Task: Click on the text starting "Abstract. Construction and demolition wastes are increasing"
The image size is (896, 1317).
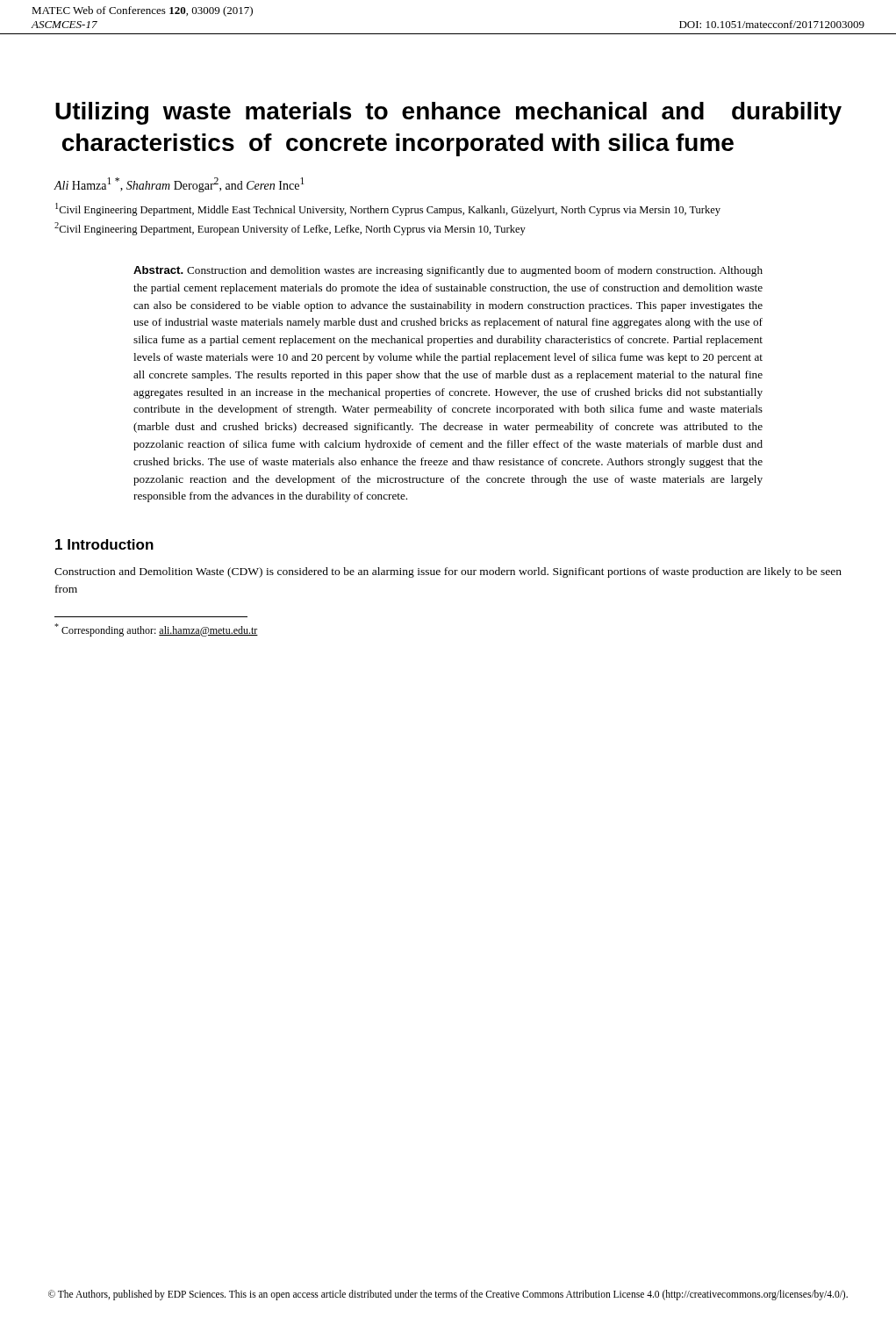Action: tap(448, 383)
